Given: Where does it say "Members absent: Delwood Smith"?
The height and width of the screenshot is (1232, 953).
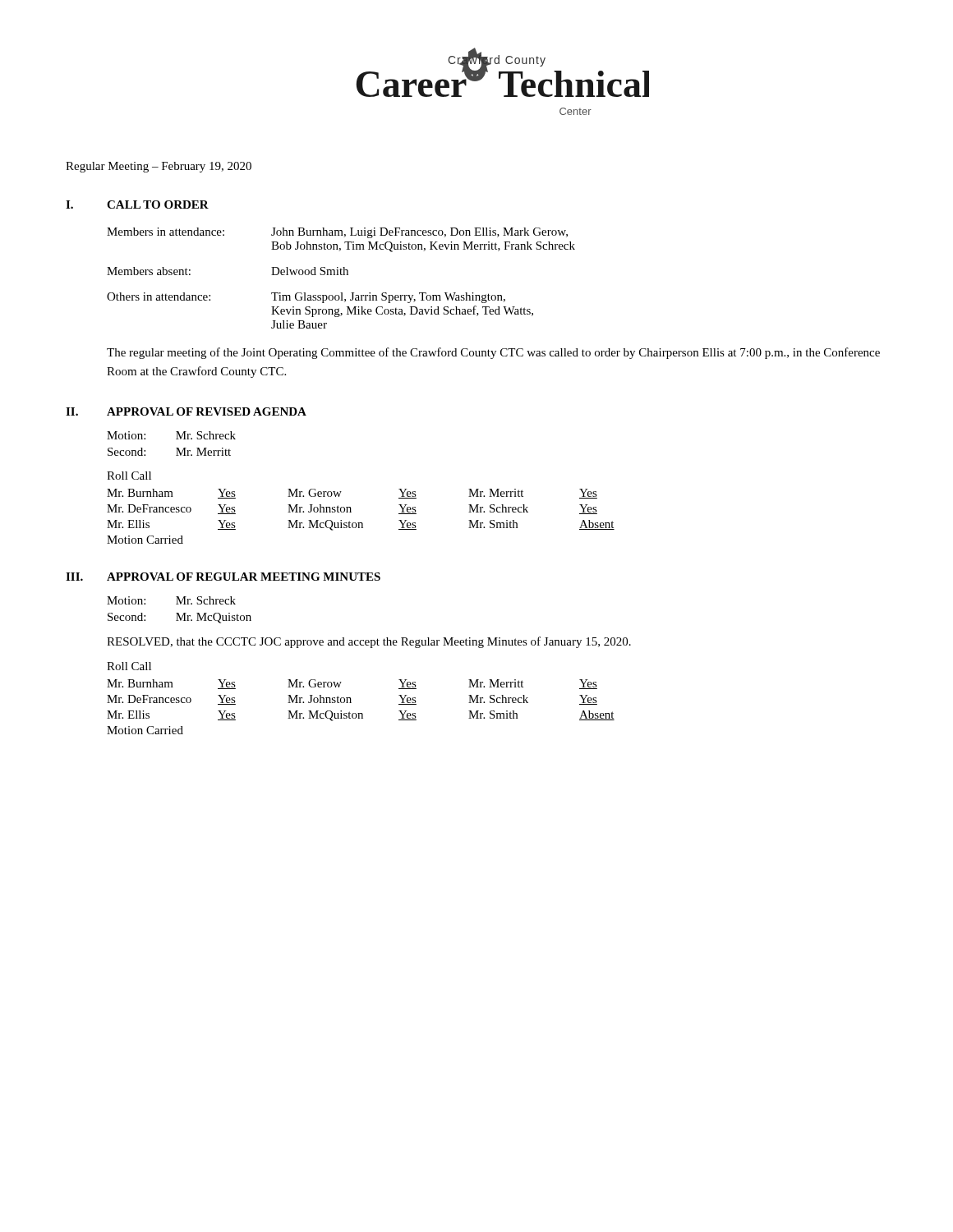Looking at the screenshot, I should [146, 271].
